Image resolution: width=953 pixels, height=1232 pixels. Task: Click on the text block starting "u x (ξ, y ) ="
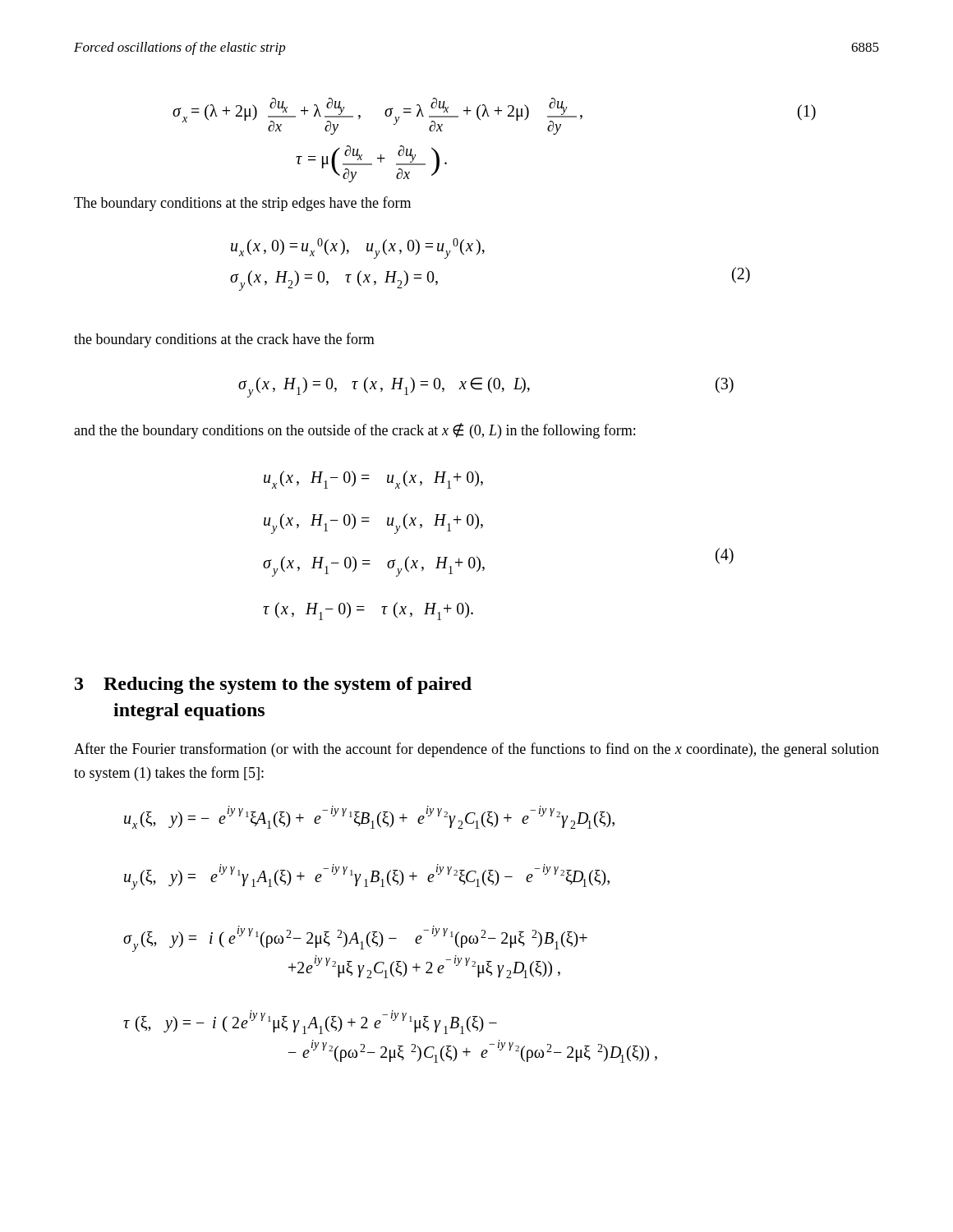click(501, 818)
